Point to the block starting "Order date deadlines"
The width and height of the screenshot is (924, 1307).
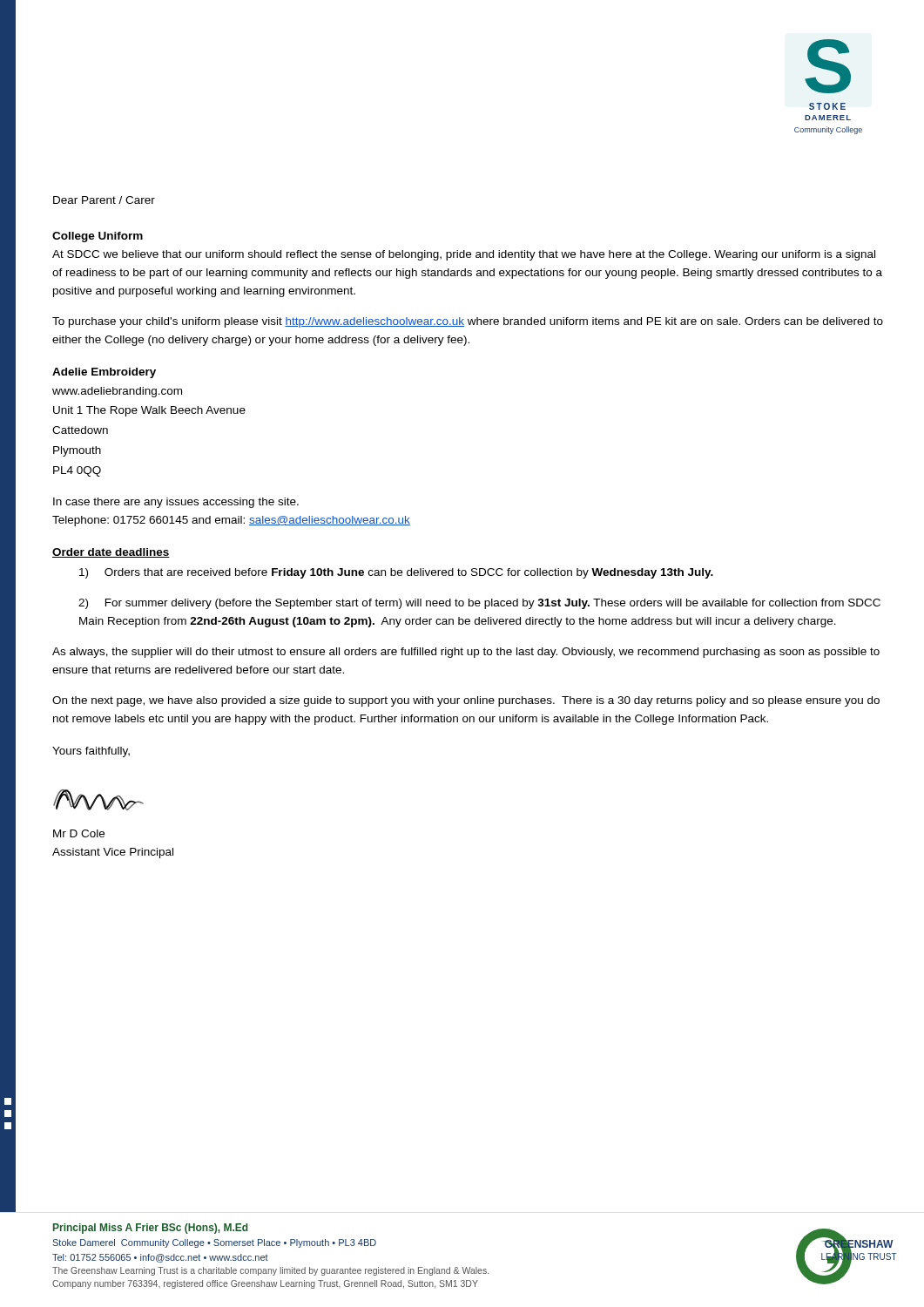click(x=111, y=552)
